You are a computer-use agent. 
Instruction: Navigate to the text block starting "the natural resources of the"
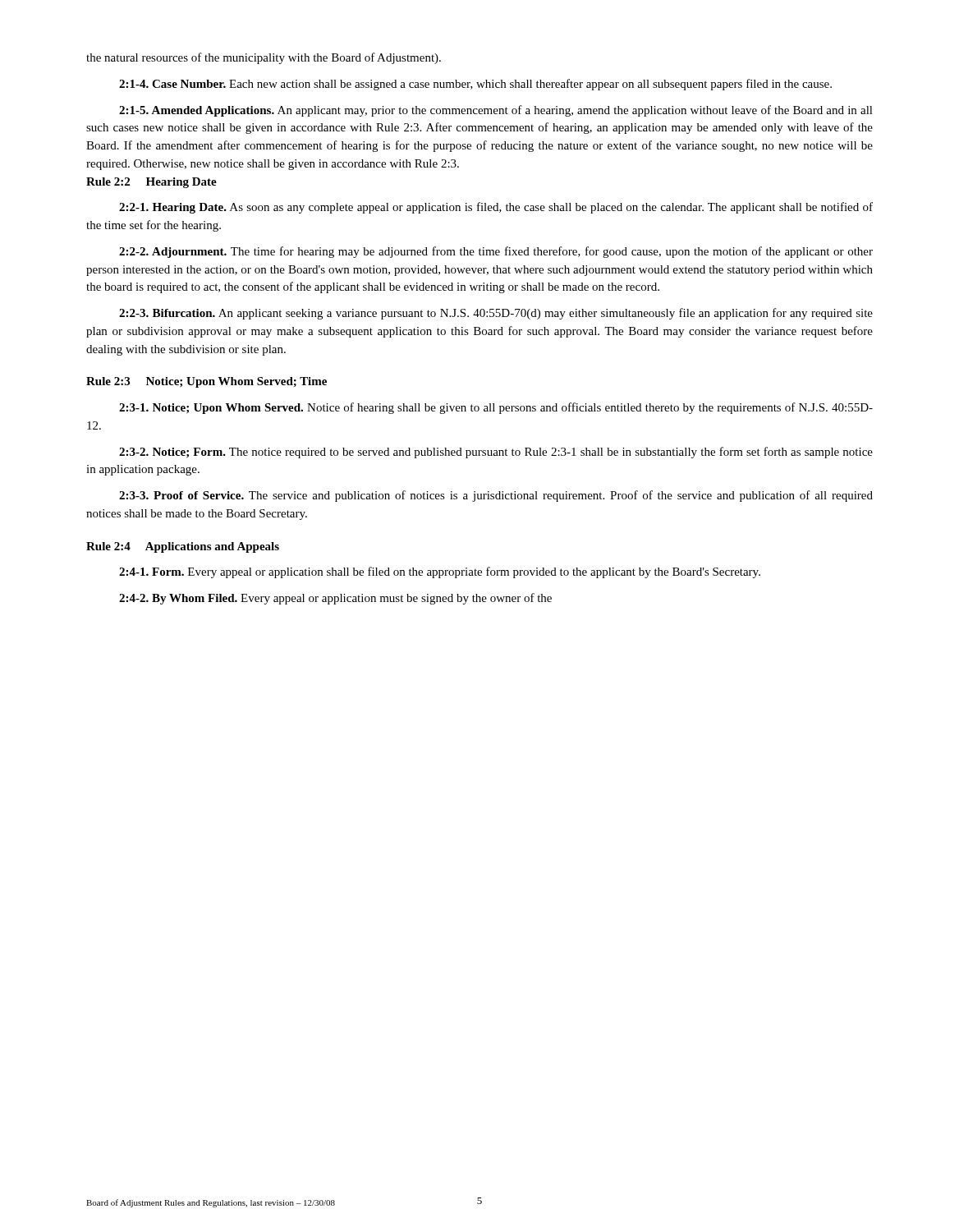click(x=264, y=58)
